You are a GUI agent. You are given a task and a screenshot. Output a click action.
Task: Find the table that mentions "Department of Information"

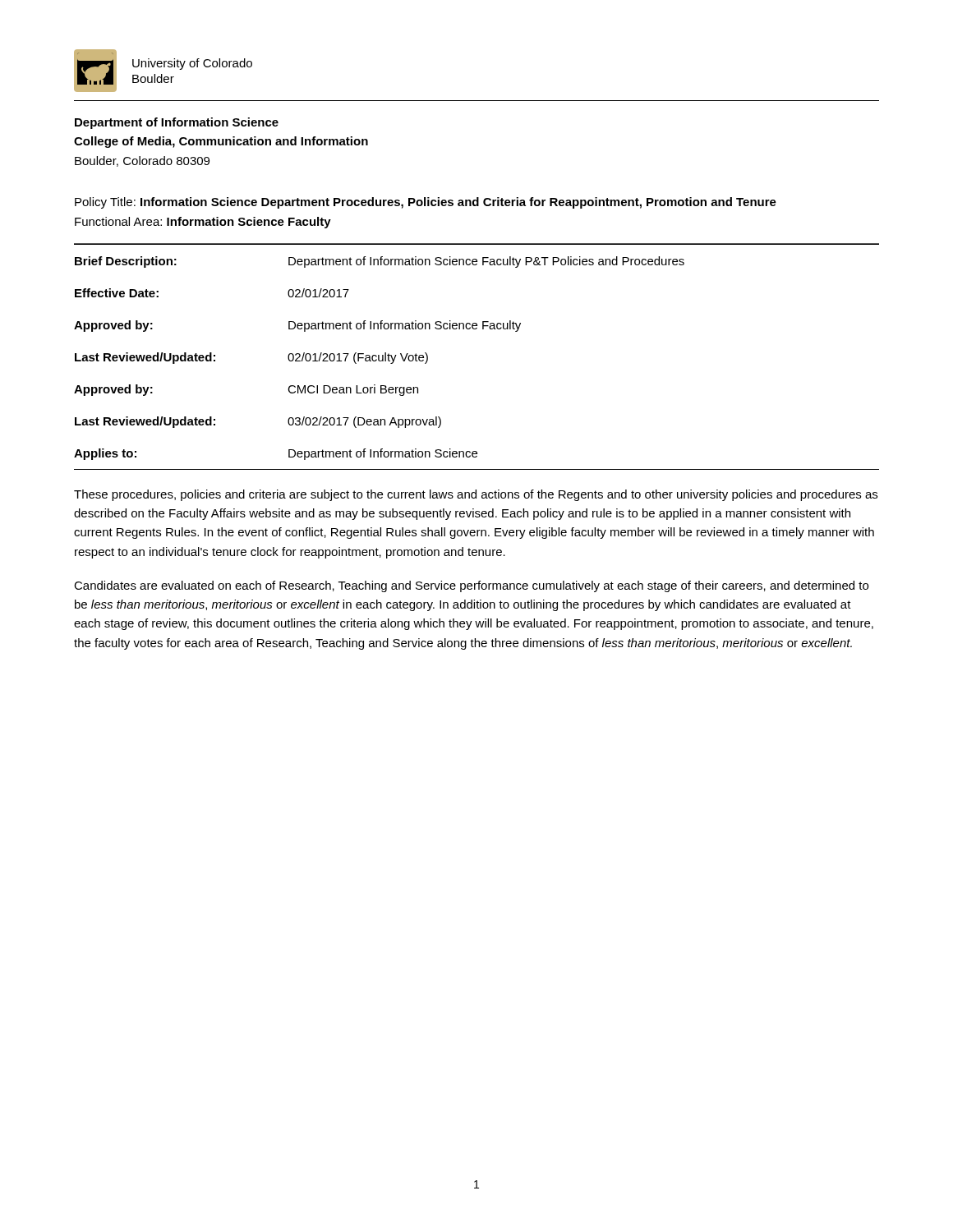tap(476, 357)
